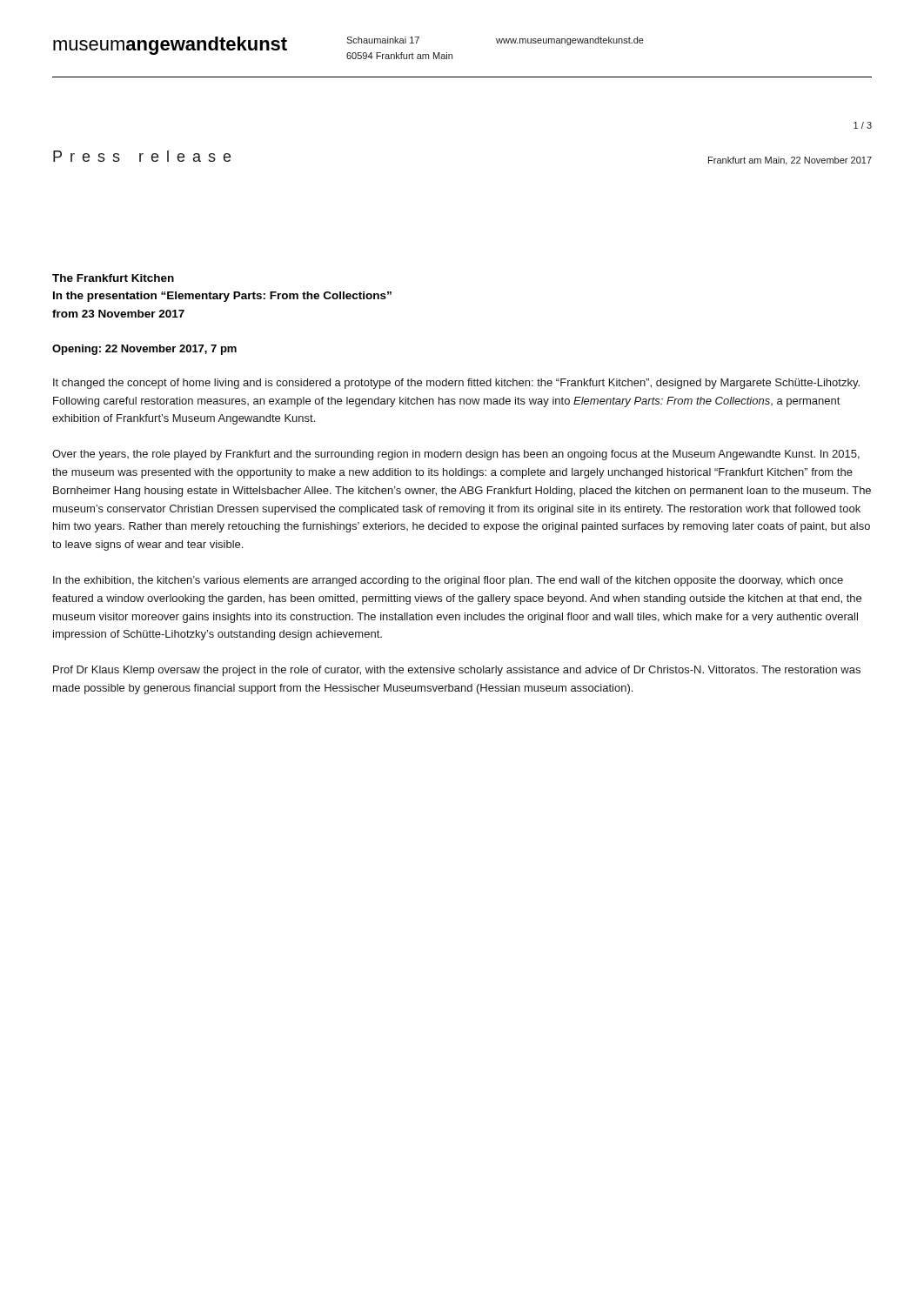Select the text with the text "Opening: 22 November 2017, 7 pm"
This screenshot has height=1305, width=924.
[145, 348]
